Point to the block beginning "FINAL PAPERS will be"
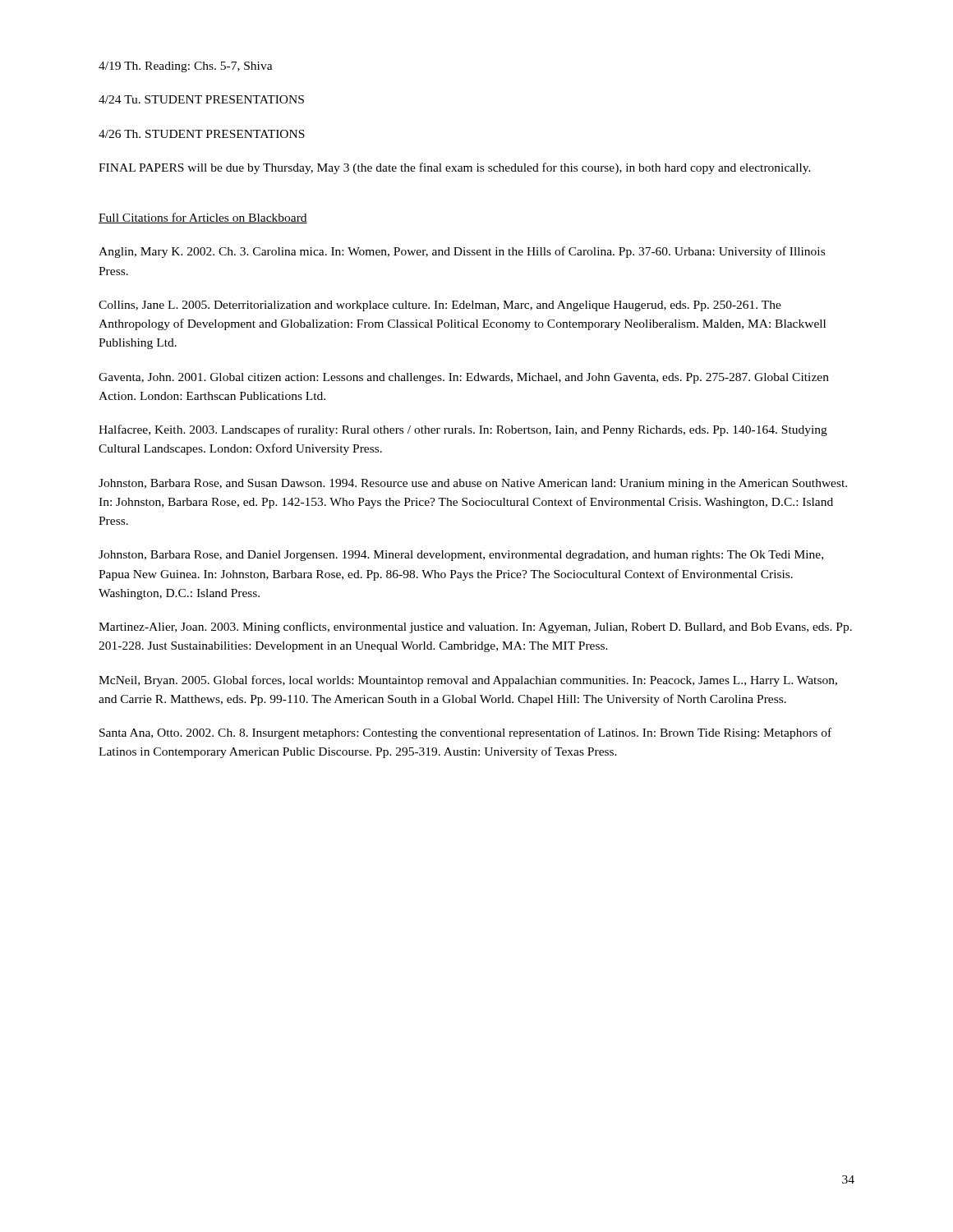 (455, 167)
